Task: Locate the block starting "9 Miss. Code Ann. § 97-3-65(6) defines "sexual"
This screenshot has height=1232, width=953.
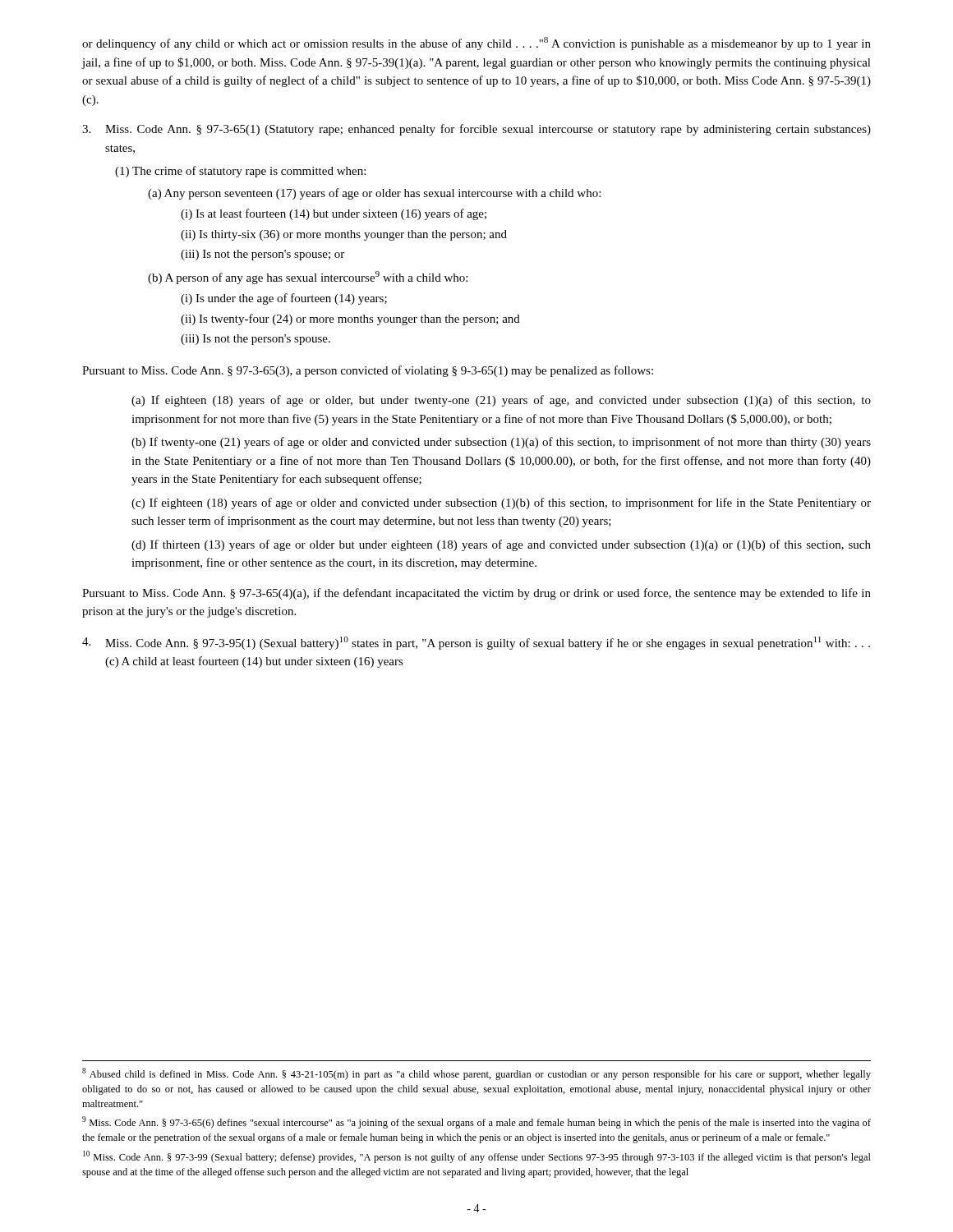Action: coord(476,1130)
